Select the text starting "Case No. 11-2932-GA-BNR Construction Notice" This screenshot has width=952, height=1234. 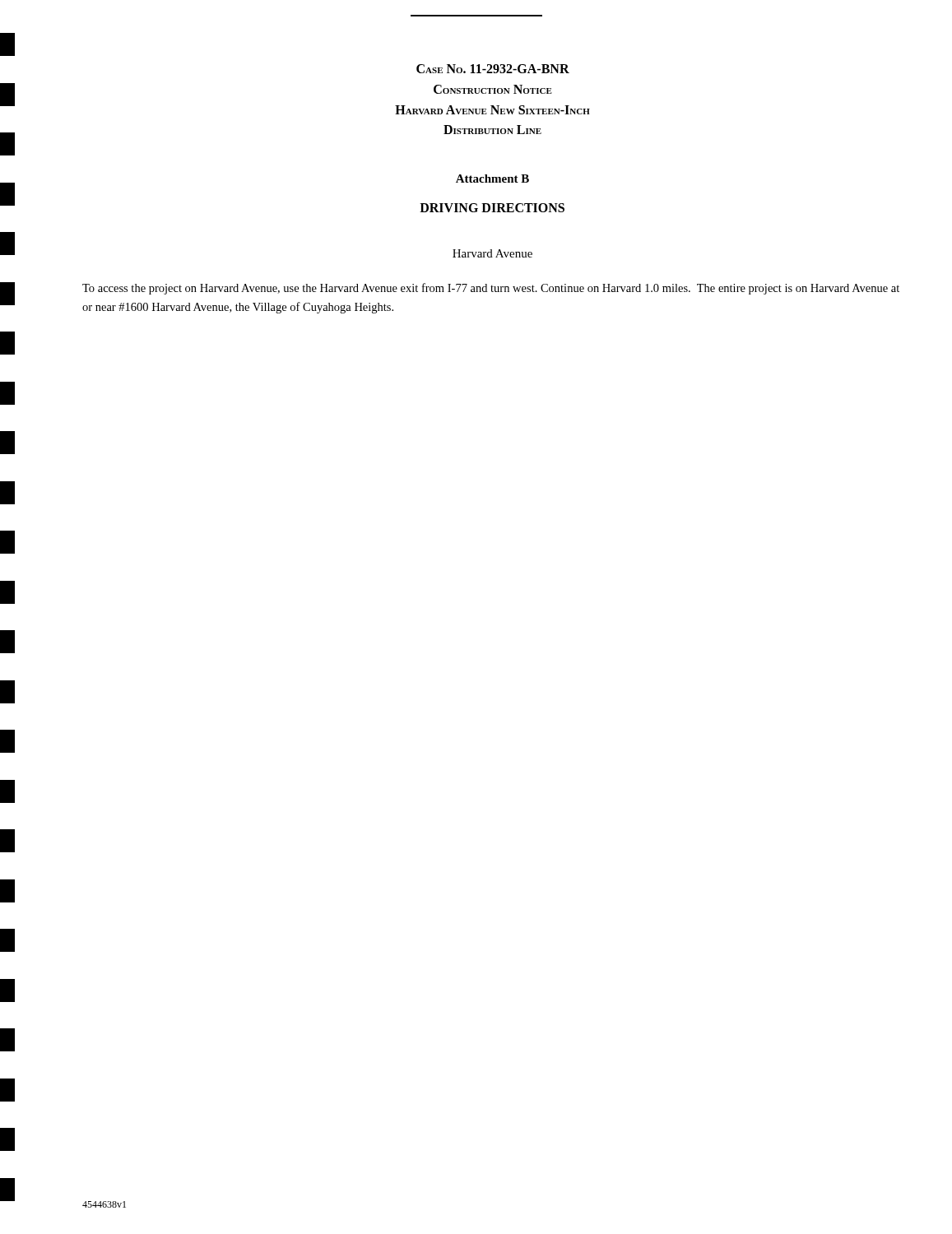492,99
